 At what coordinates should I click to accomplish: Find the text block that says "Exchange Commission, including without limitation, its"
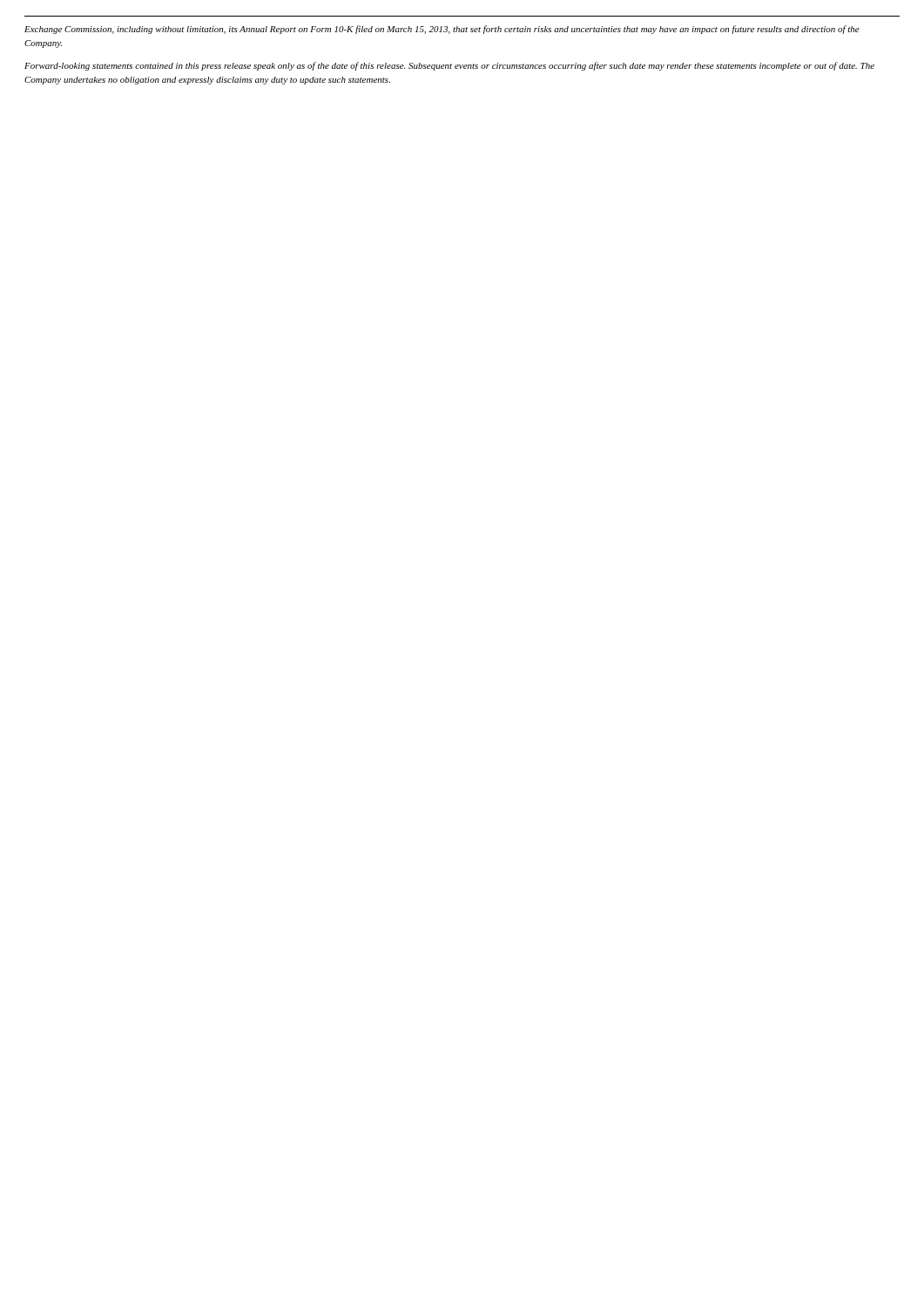click(442, 36)
